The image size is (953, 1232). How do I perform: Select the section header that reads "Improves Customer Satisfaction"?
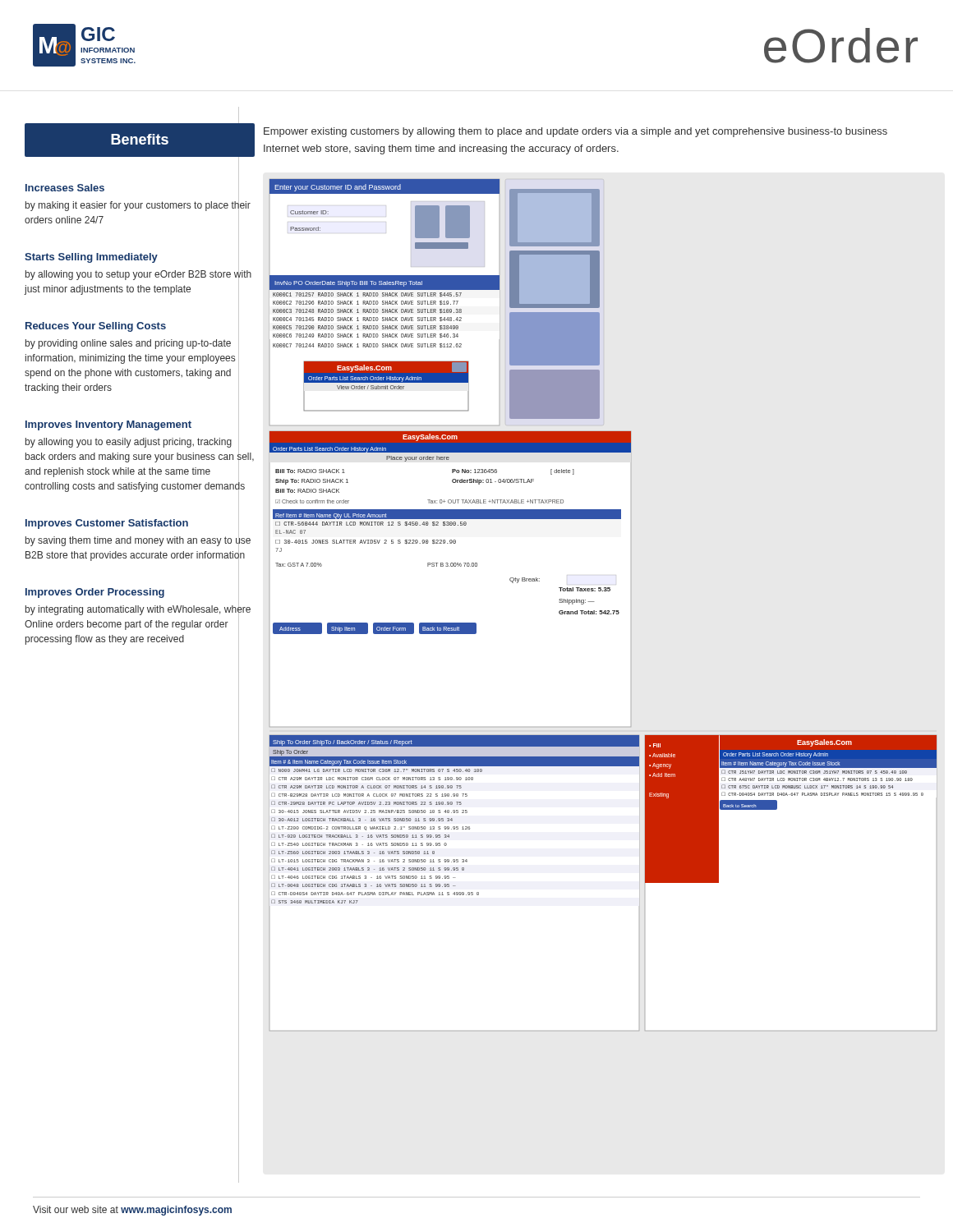107,523
